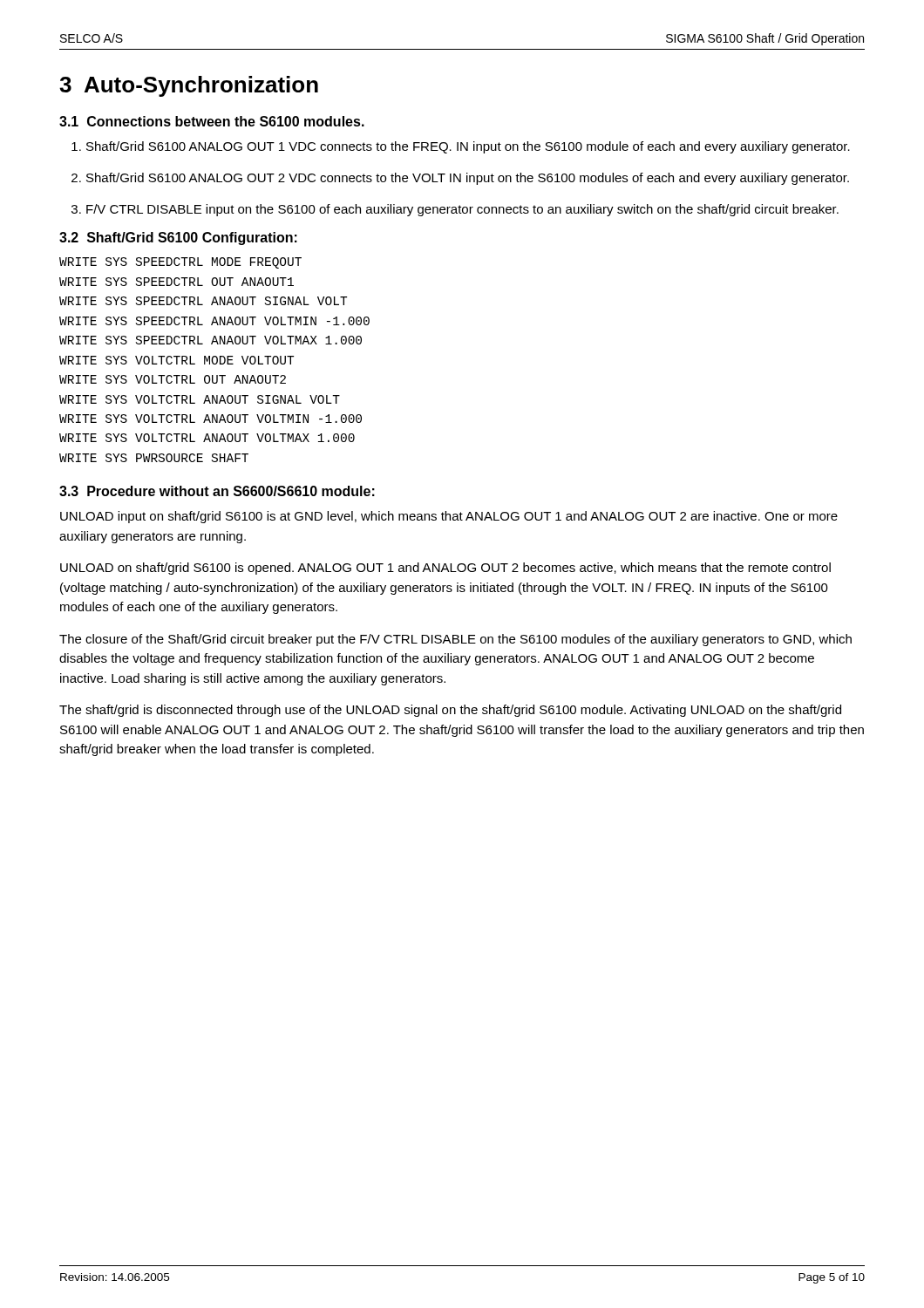Navigate to the region starting "UNLOAD input on"
The height and width of the screenshot is (1308, 924).
tap(449, 526)
